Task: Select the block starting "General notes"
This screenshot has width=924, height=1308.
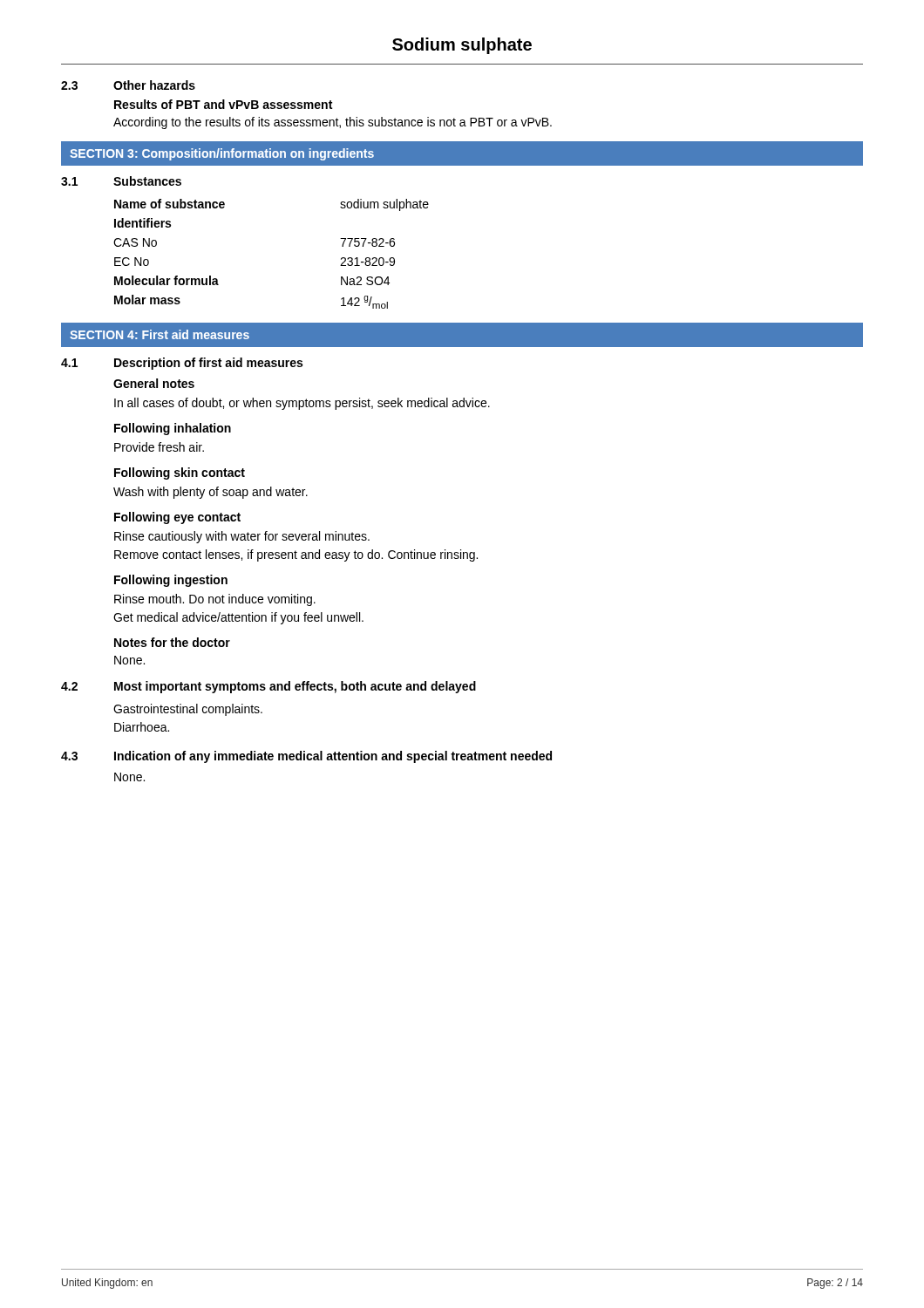Action: pyautogui.click(x=154, y=384)
